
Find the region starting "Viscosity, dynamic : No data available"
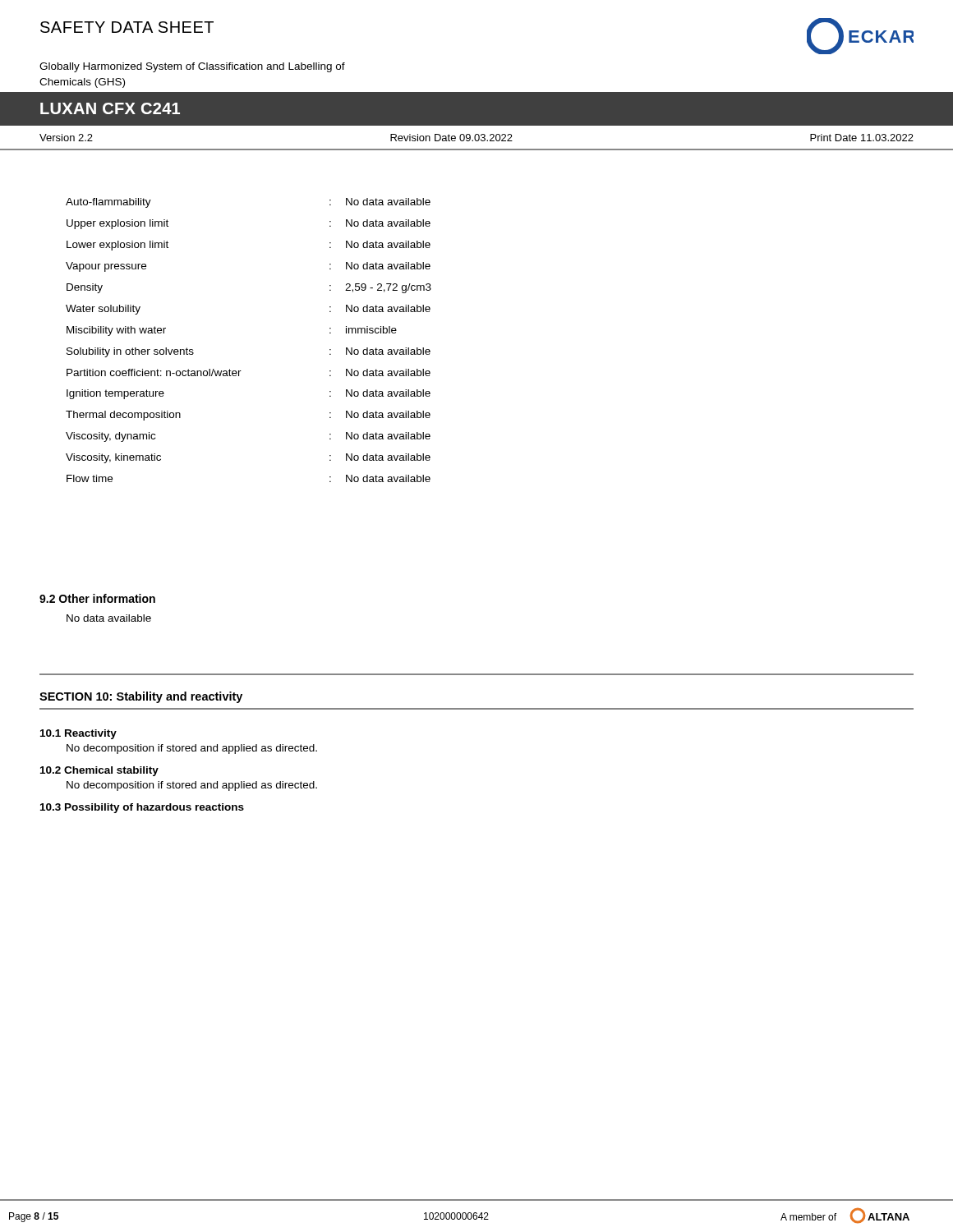(x=105, y=437)
